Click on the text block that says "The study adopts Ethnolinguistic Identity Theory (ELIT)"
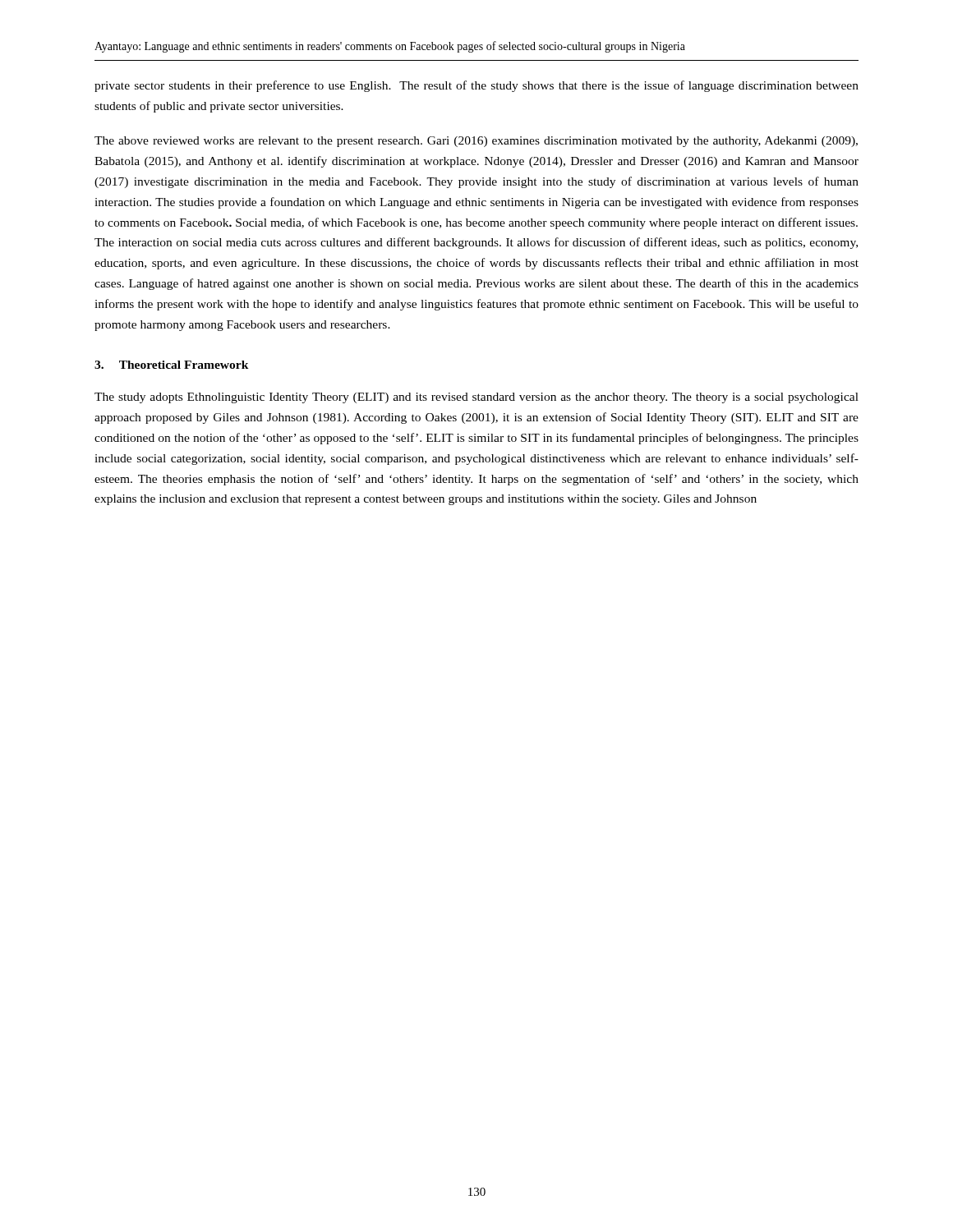This screenshot has width=953, height=1232. coord(476,448)
